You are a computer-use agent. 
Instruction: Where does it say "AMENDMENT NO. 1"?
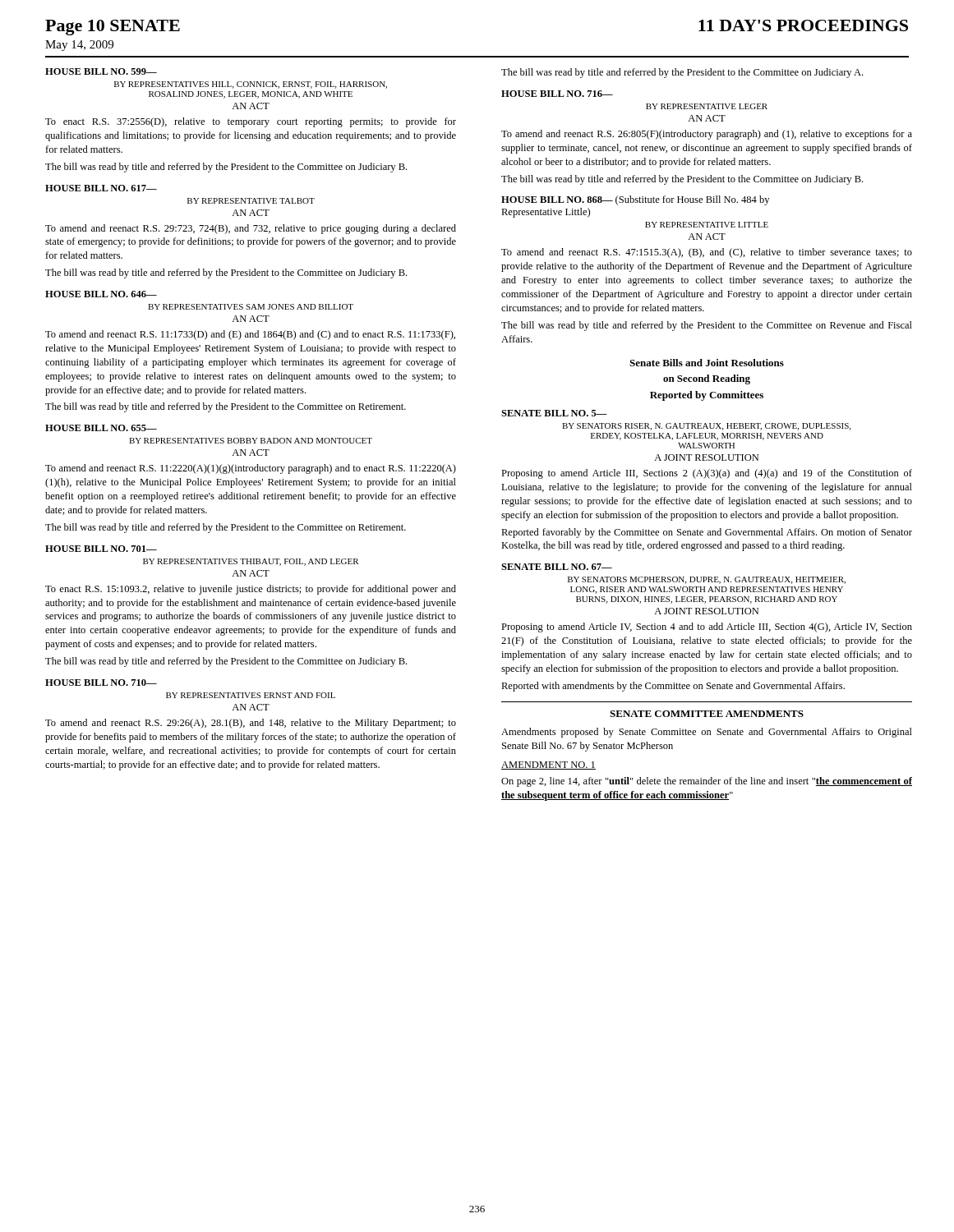tap(548, 765)
